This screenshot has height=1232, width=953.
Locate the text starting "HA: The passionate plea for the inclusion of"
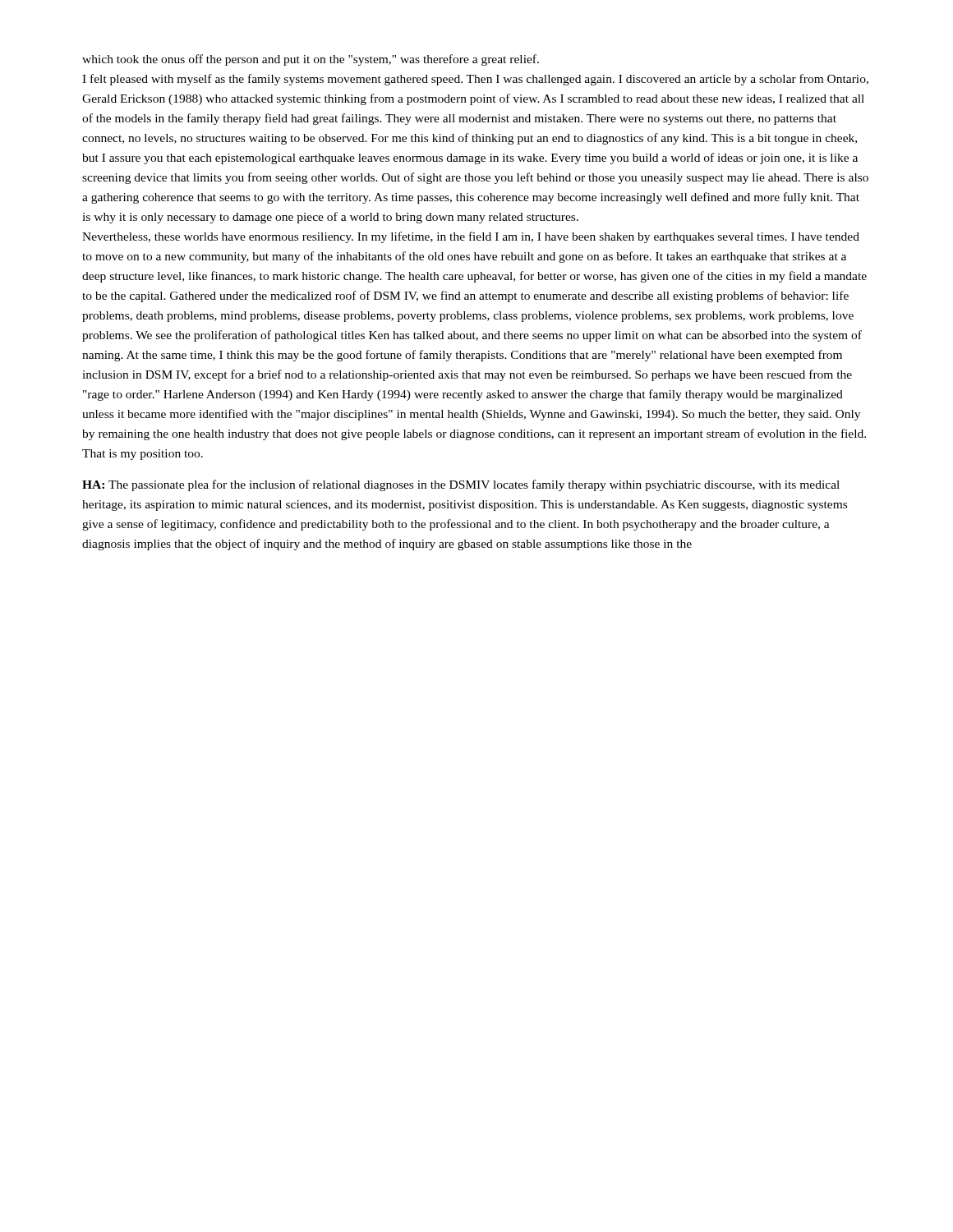pyautogui.click(x=476, y=514)
